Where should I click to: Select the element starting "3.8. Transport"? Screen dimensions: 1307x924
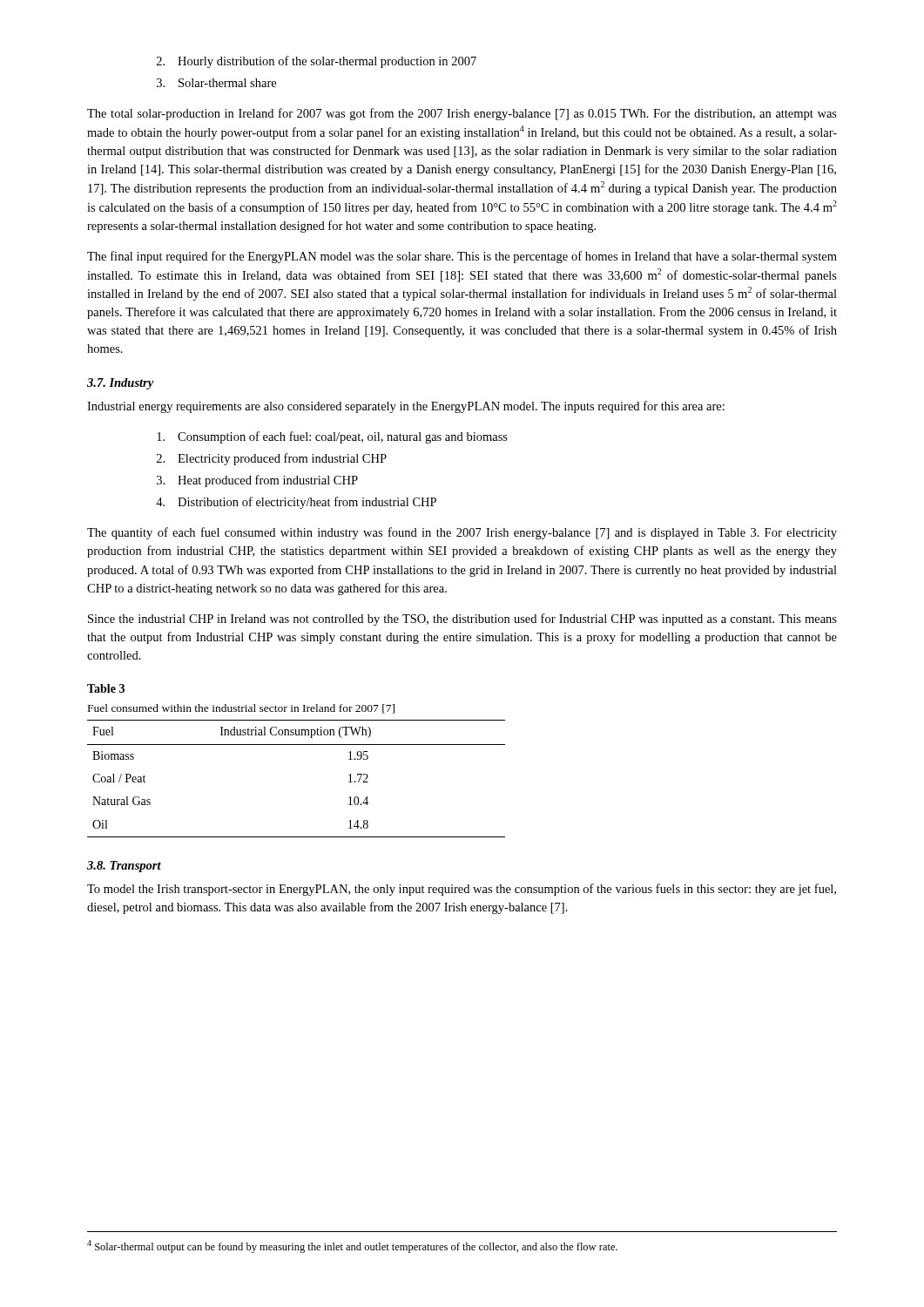124,865
